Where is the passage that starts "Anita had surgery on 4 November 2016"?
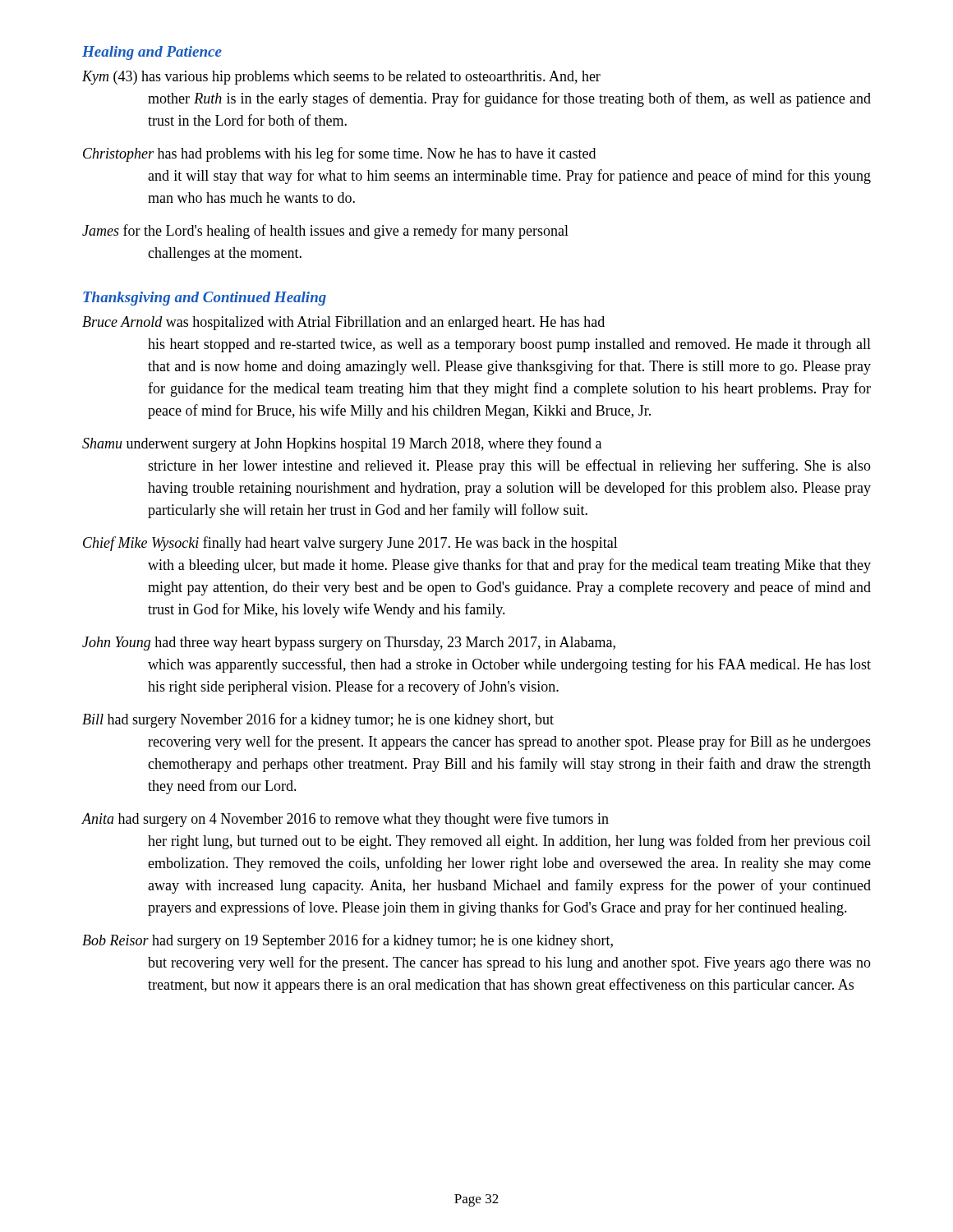Screen dimensions: 1232x953 point(476,864)
